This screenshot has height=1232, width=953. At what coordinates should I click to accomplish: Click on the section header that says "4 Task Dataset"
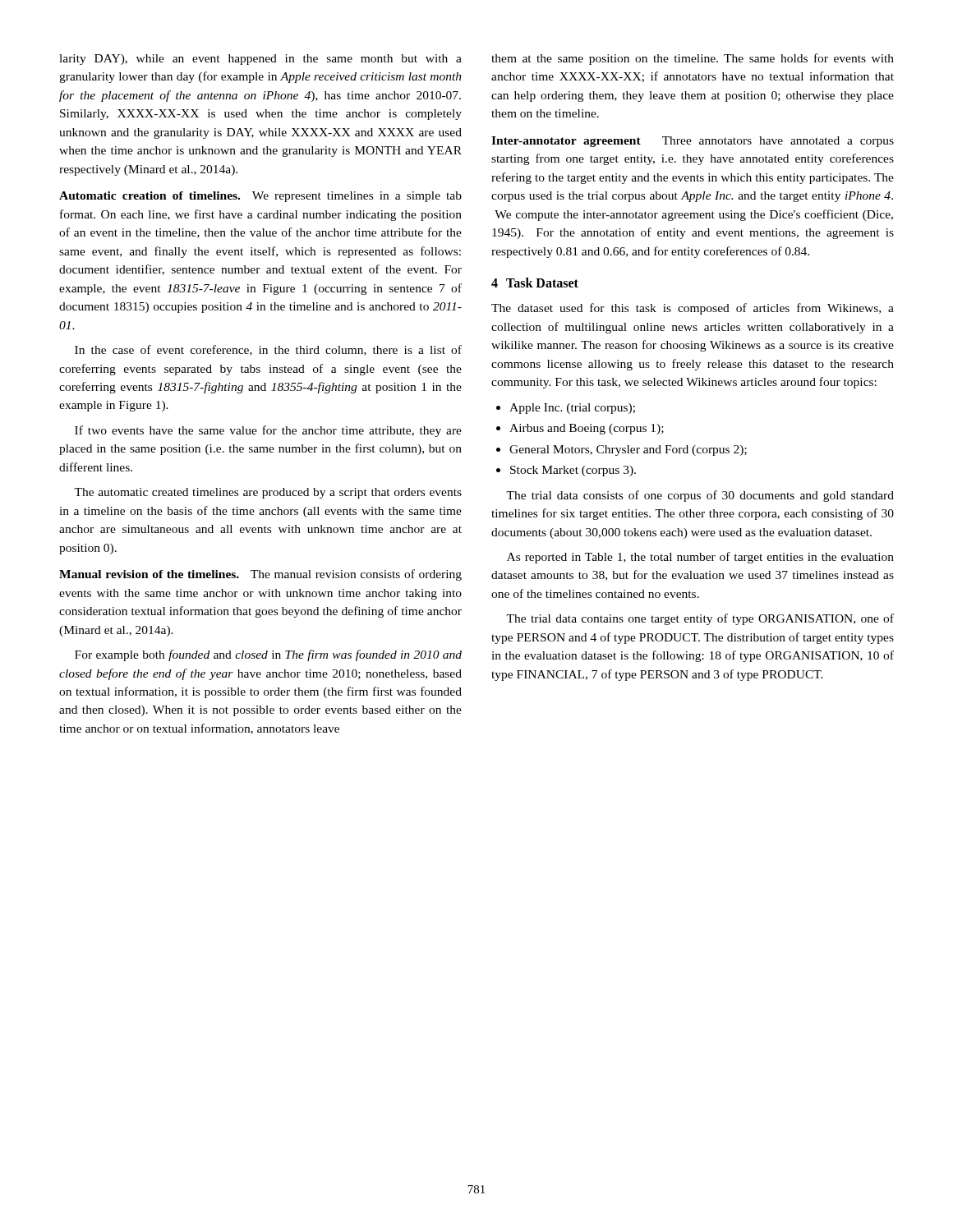click(x=535, y=283)
